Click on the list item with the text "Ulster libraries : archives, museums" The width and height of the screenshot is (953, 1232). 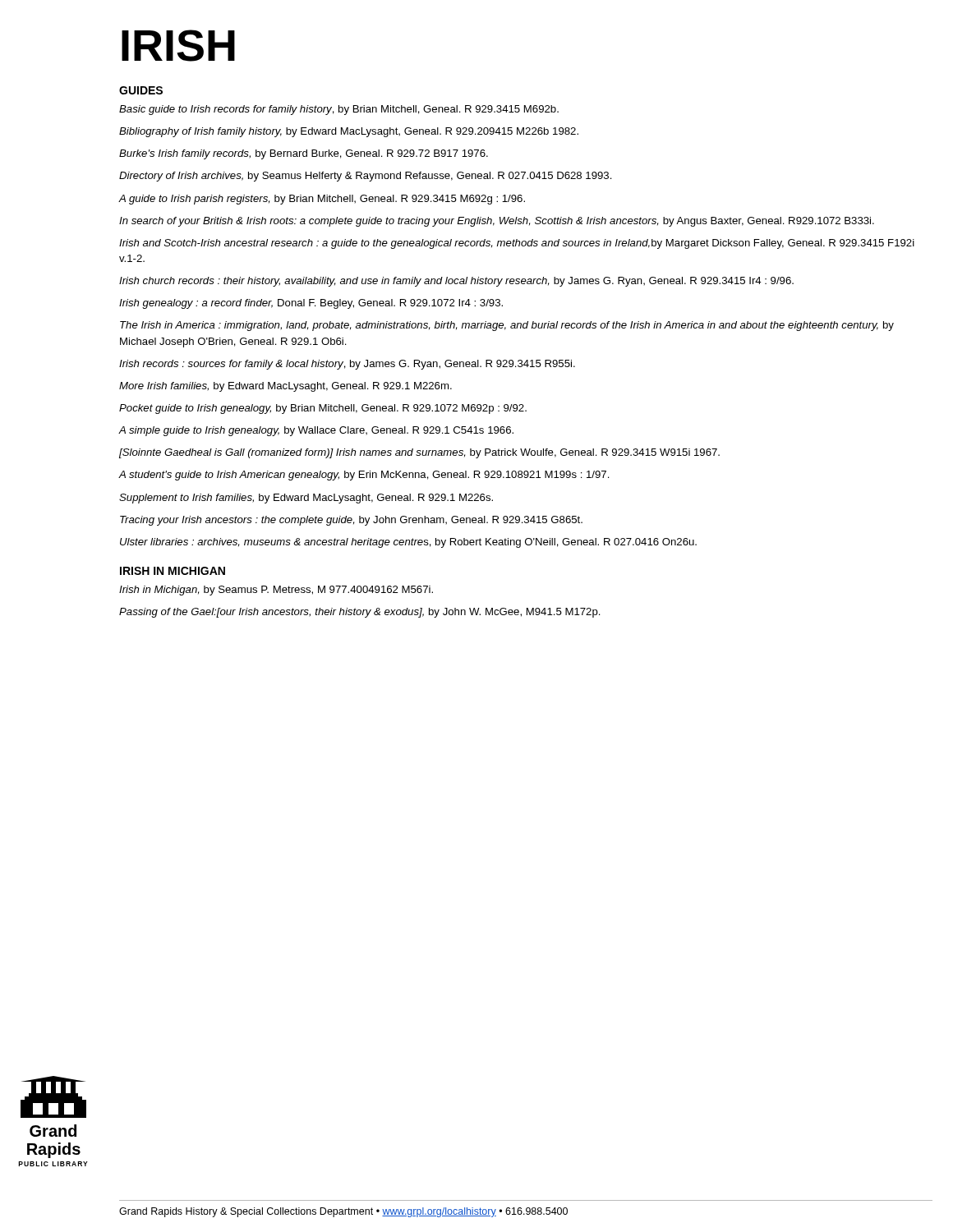coord(408,541)
